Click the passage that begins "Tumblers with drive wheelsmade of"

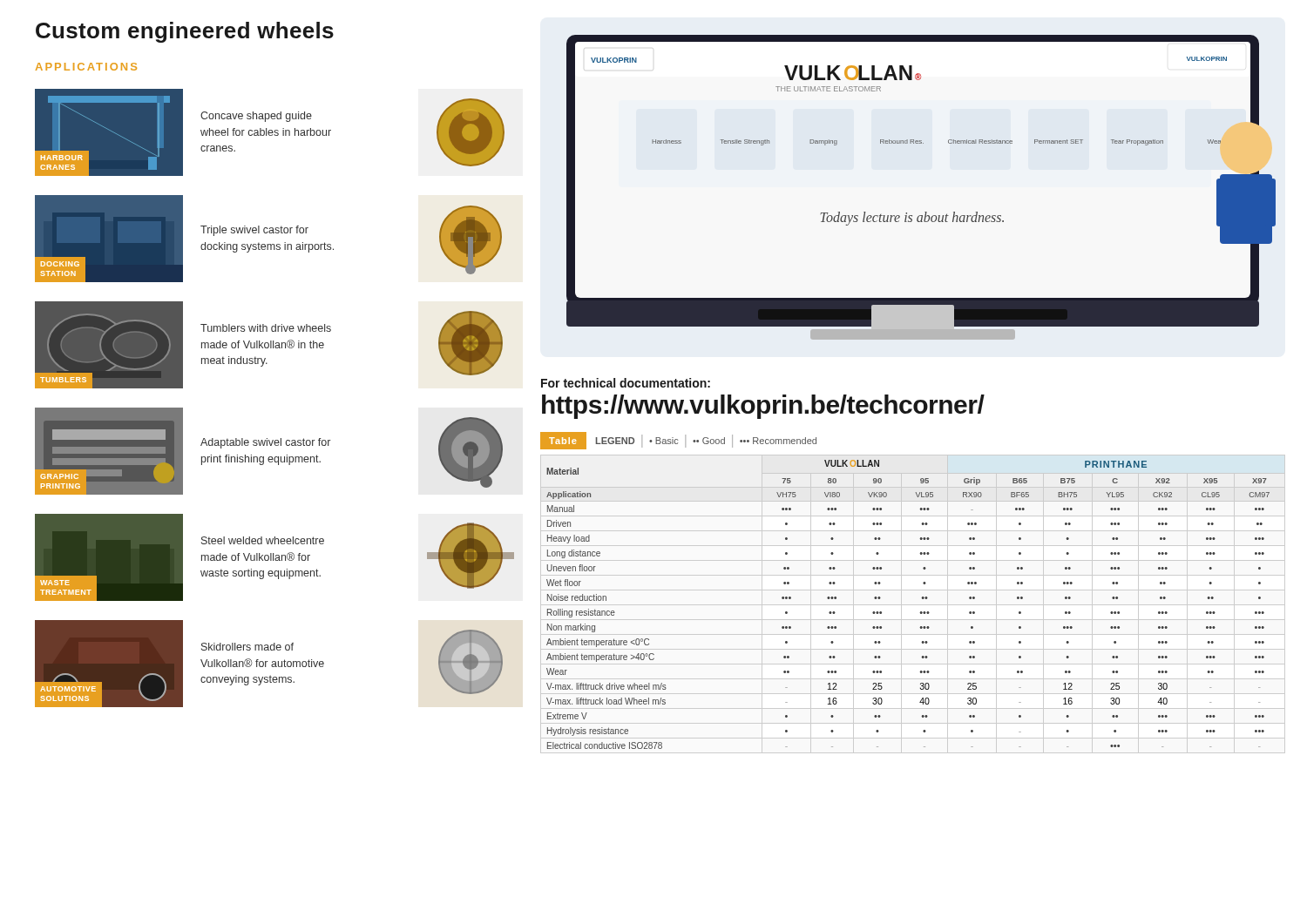[266, 345]
